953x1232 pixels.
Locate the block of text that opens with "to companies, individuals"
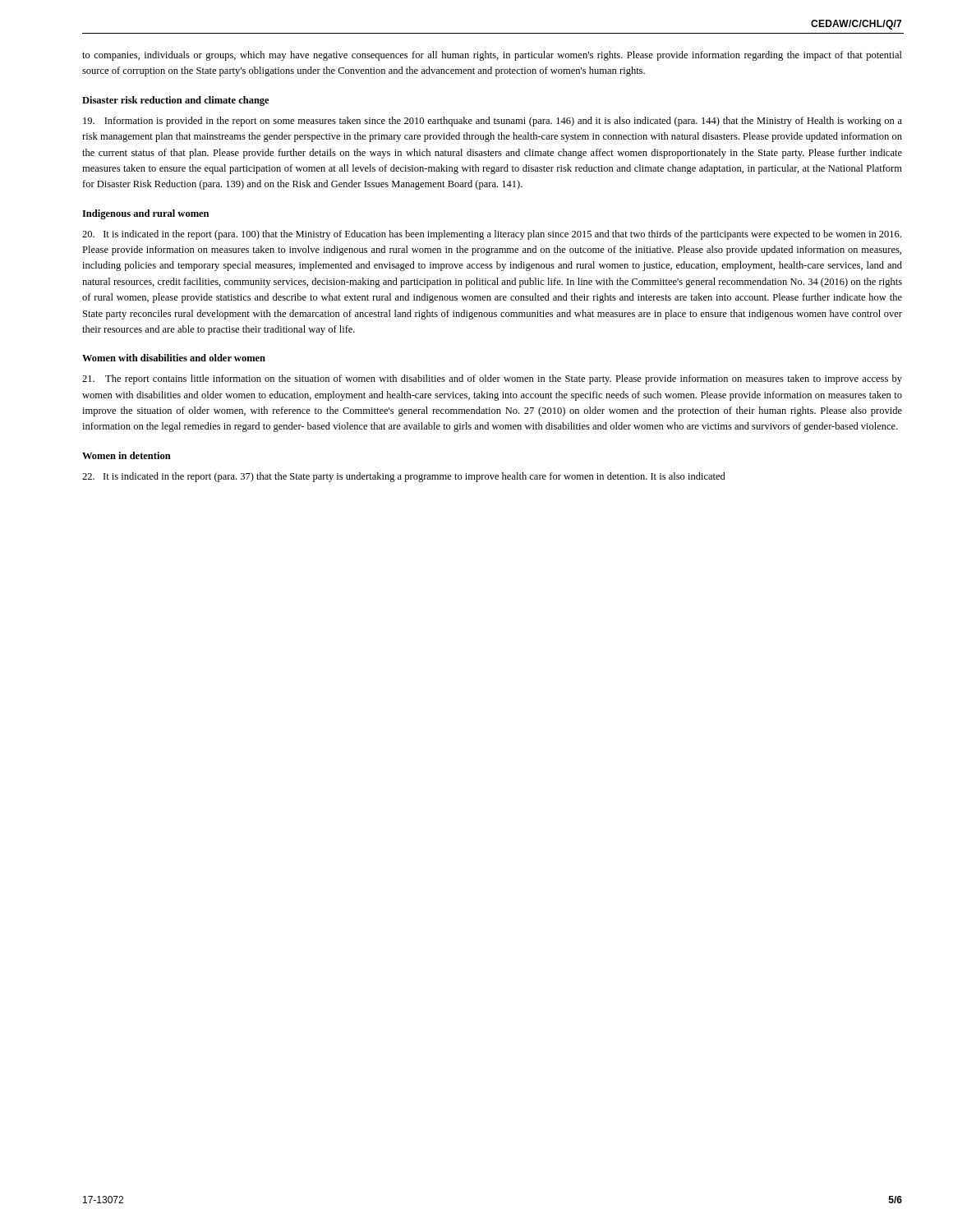pos(492,63)
